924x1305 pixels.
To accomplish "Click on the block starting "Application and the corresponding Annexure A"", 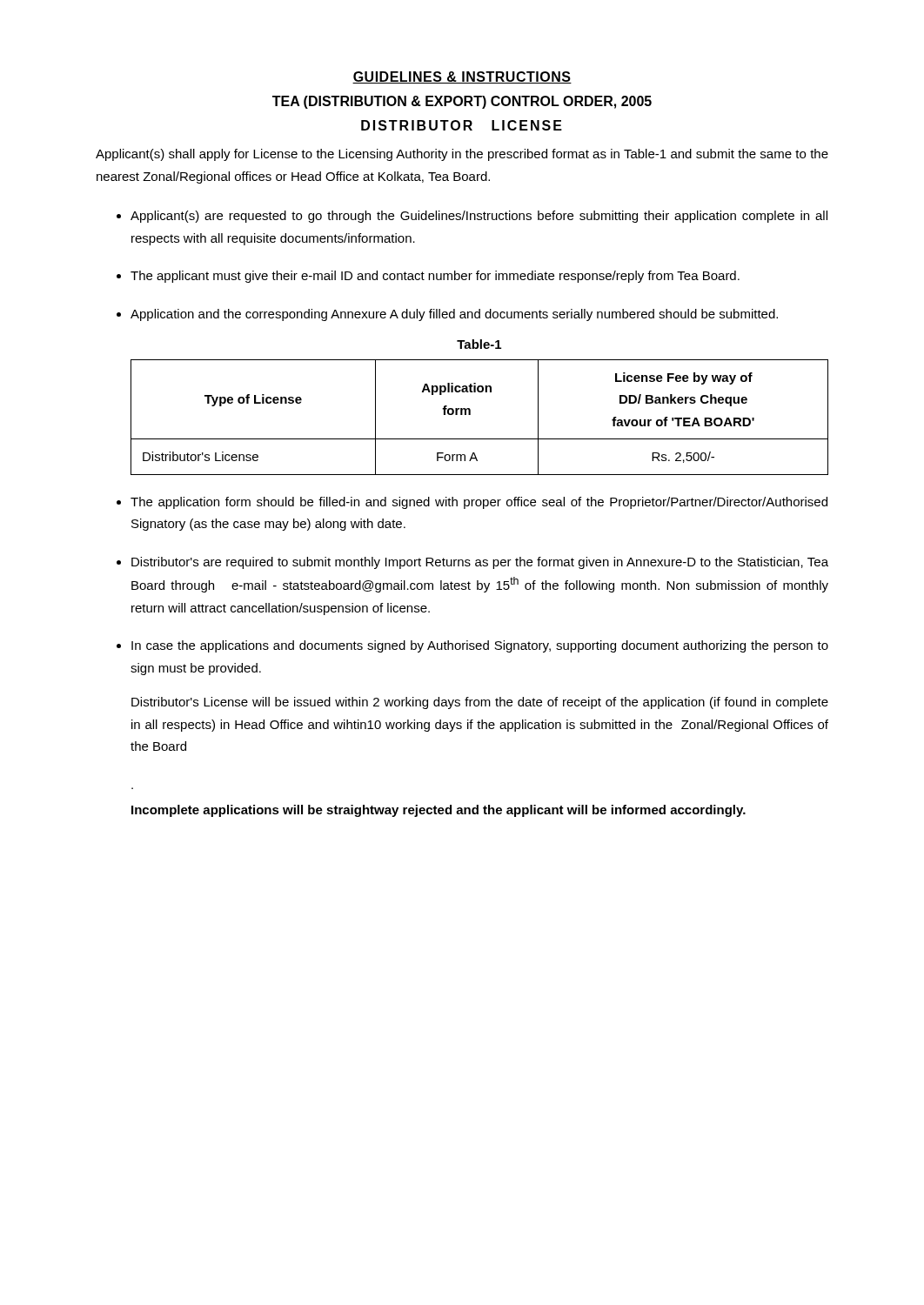I will [479, 390].
